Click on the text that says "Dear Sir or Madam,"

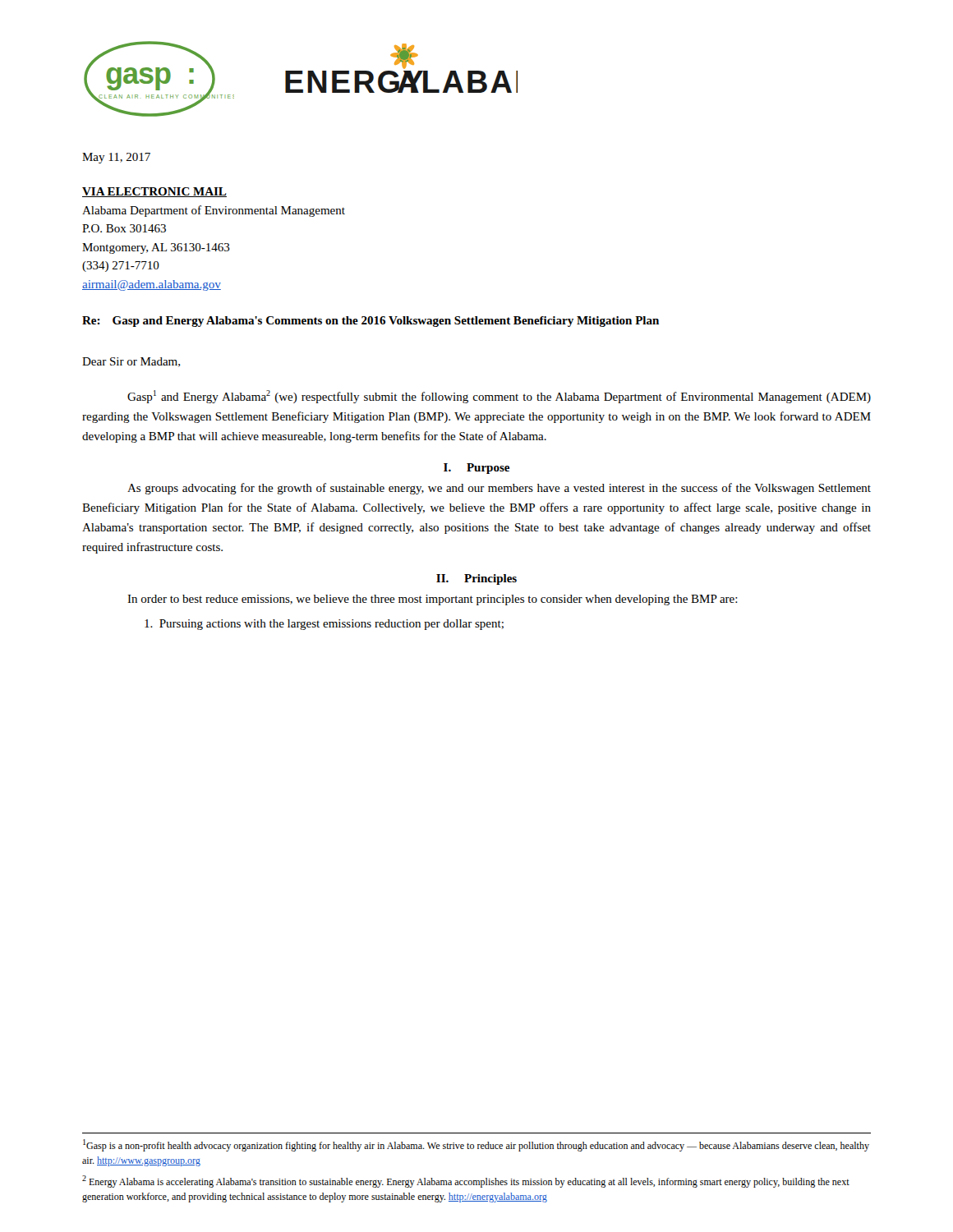click(x=131, y=361)
